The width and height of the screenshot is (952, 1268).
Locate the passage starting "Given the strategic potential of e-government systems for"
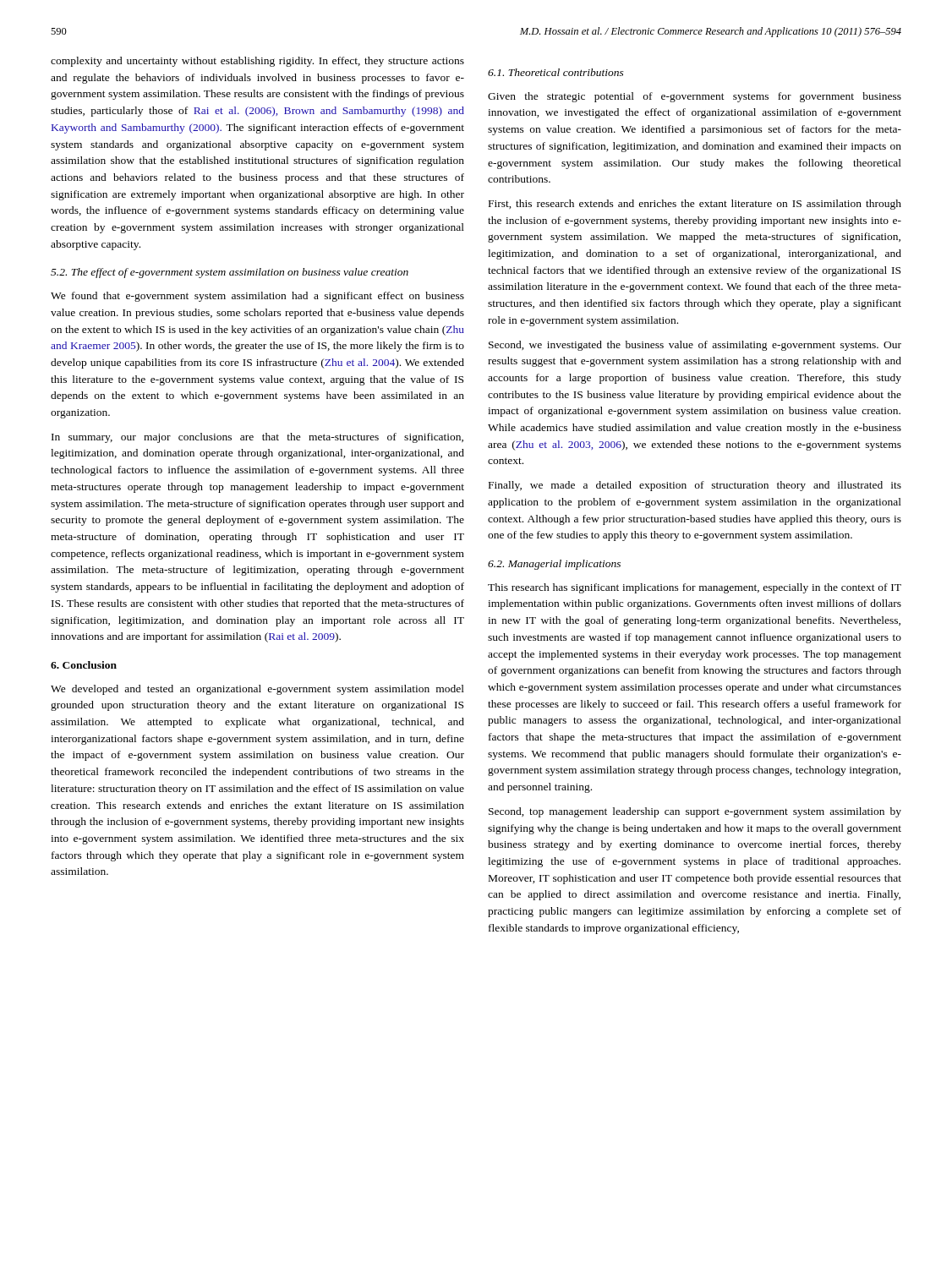click(695, 316)
